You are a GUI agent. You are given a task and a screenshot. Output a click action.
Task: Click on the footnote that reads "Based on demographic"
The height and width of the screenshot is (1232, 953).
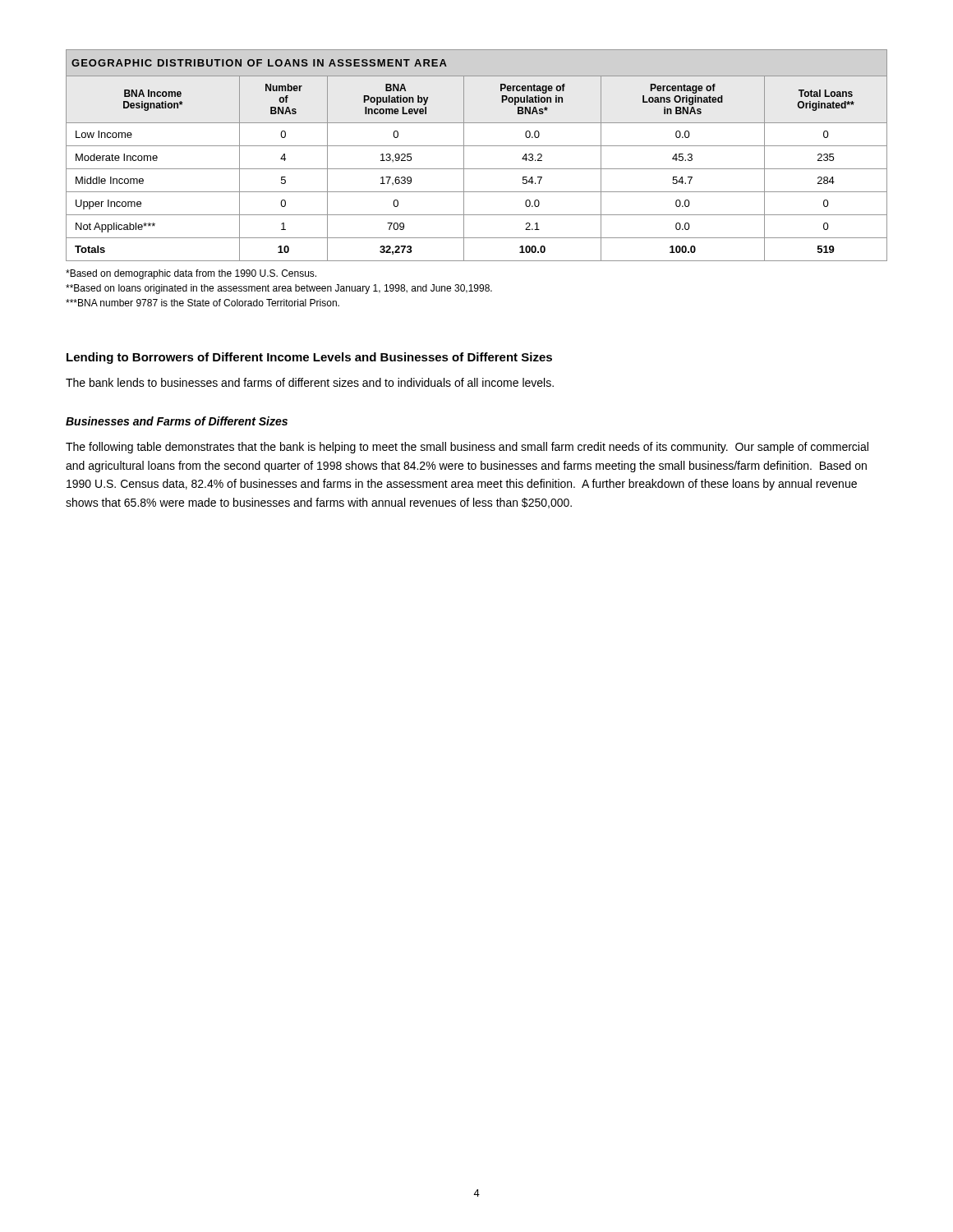pyautogui.click(x=279, y=288)
